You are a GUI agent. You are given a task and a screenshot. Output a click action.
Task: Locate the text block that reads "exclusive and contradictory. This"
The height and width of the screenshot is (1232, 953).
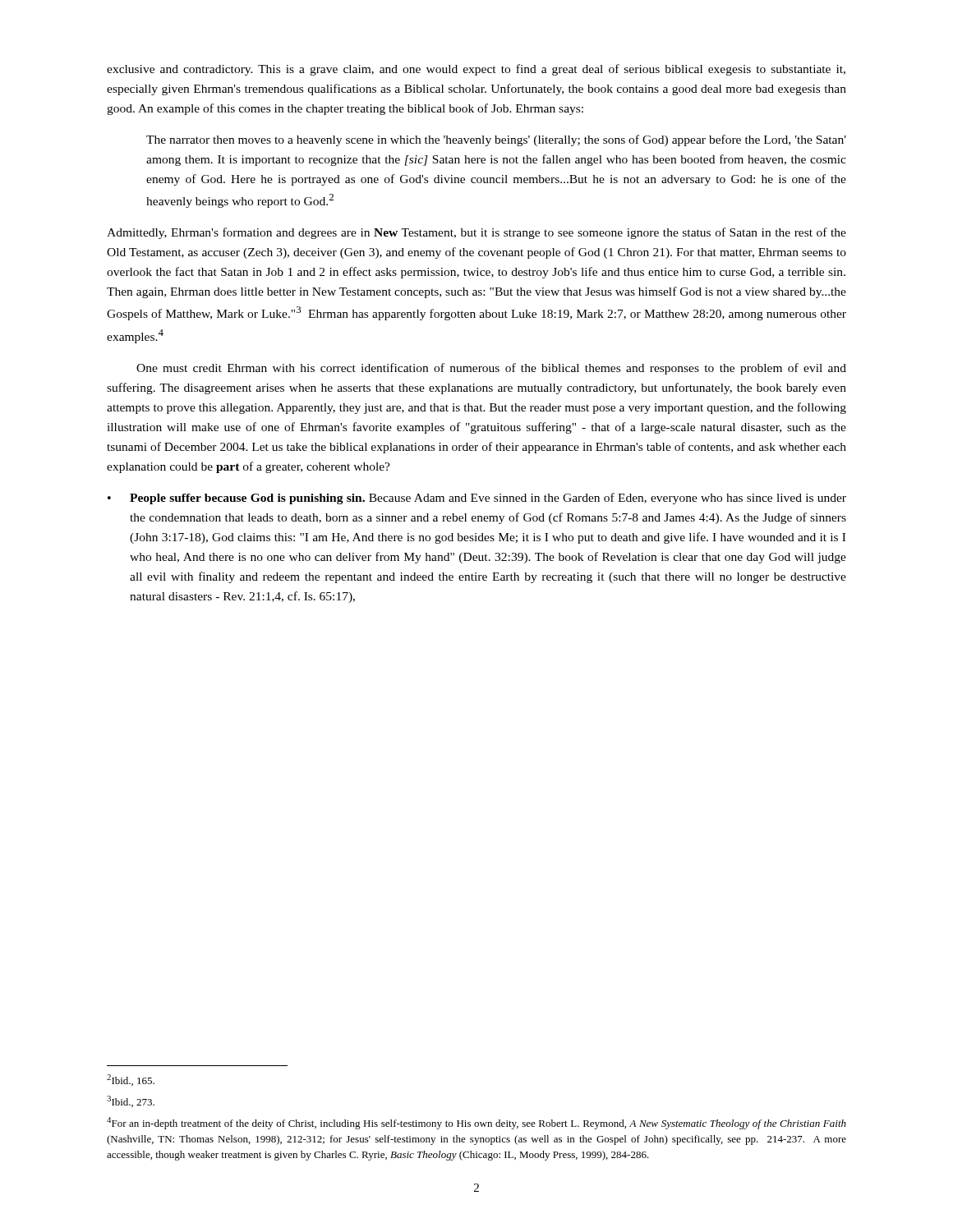pyautogui.click(x=476, y=88)
